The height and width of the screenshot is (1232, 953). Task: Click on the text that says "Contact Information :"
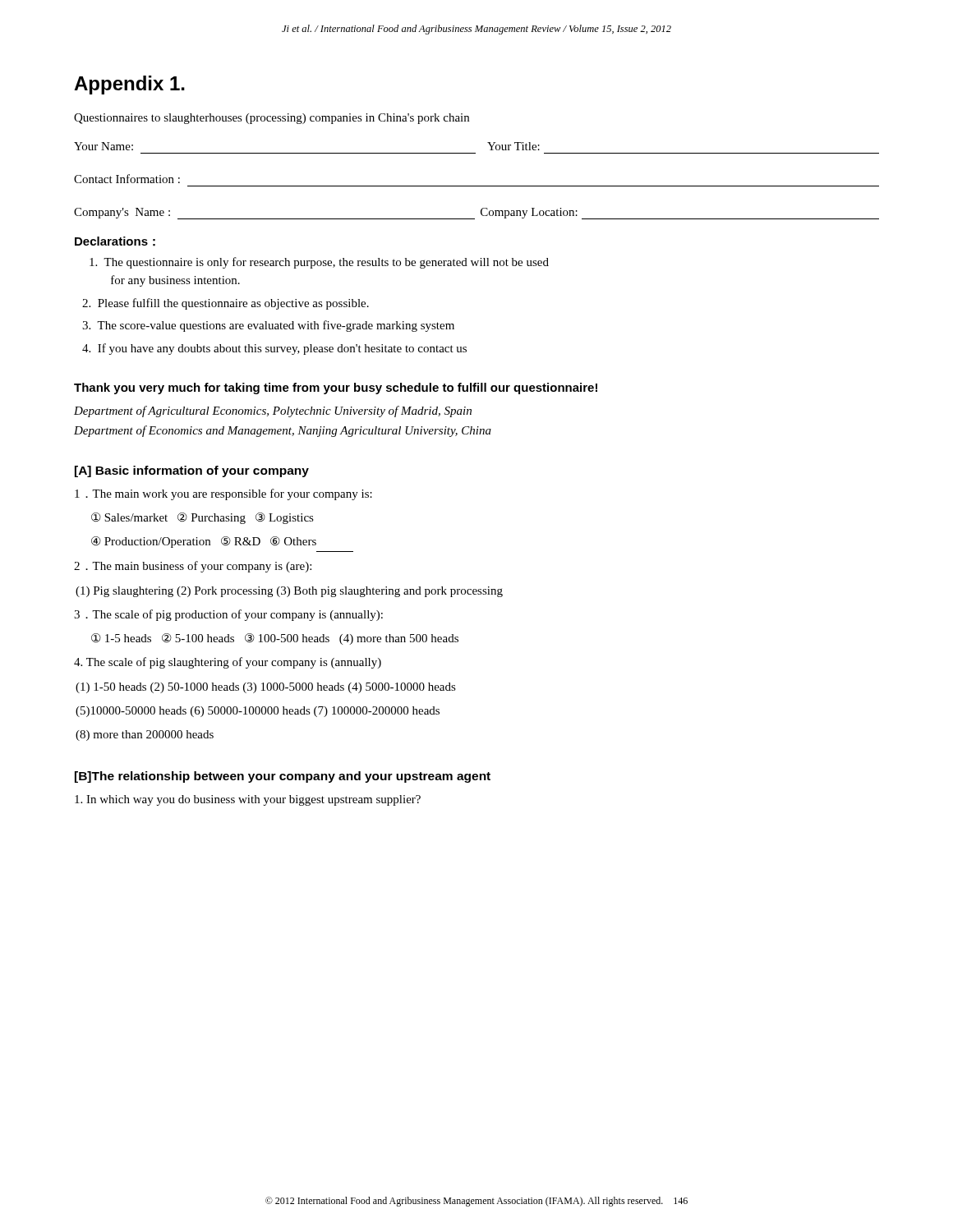coord(476,179)
